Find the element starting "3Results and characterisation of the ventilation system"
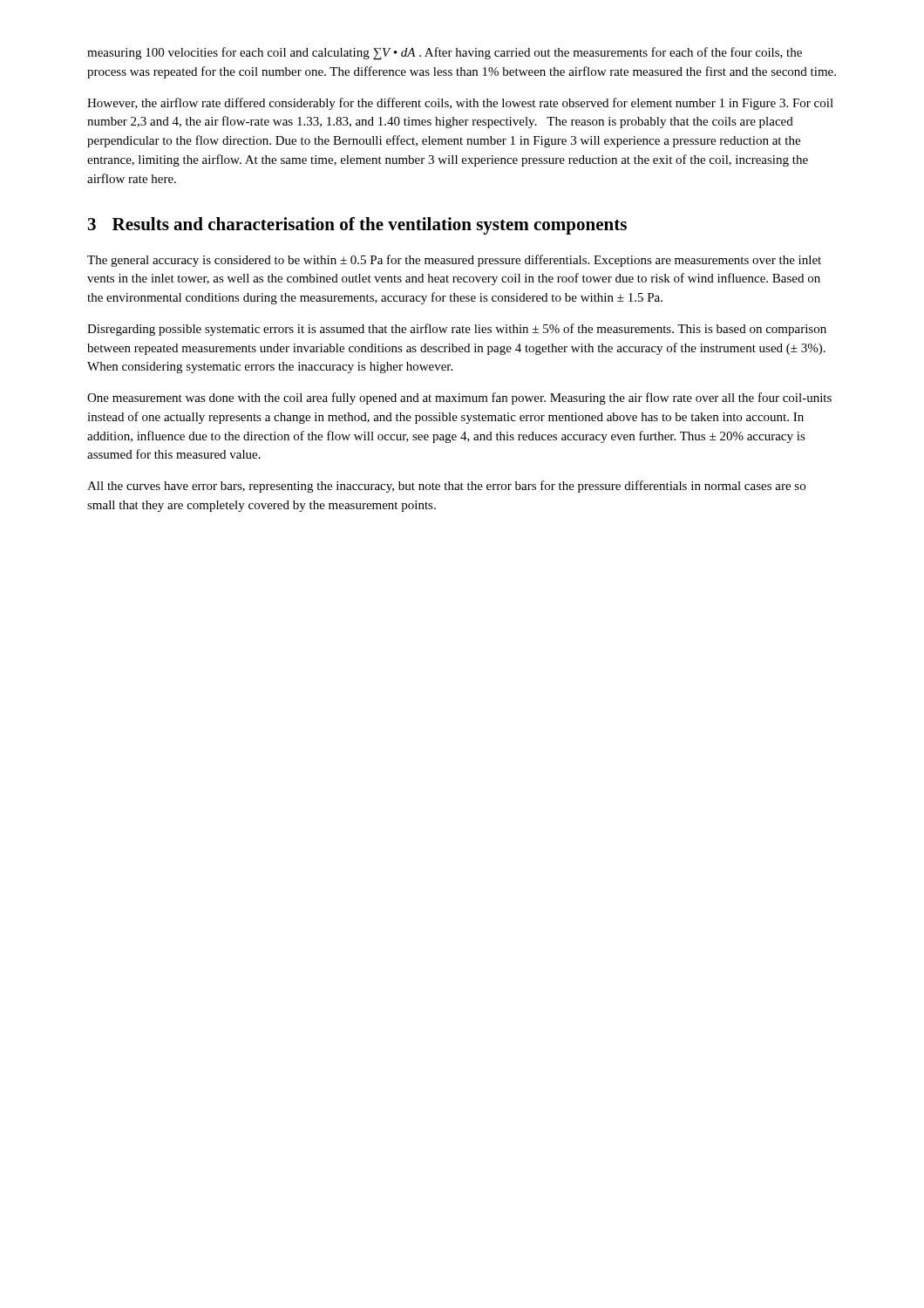The height and width of the screenshot is (1308, 924). (x=462, y=225)
